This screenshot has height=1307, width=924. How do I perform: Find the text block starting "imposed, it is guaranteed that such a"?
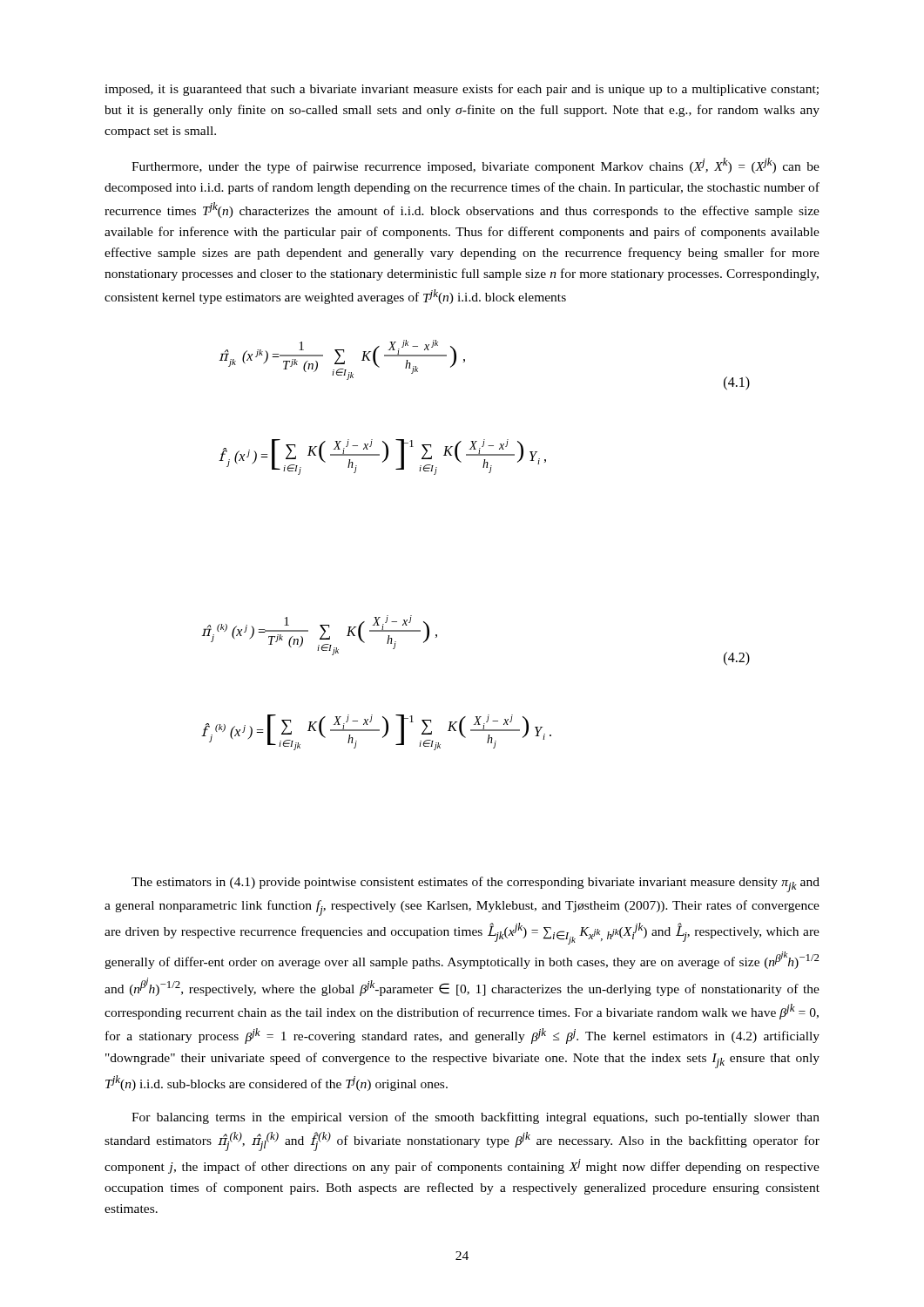(462, 109)
